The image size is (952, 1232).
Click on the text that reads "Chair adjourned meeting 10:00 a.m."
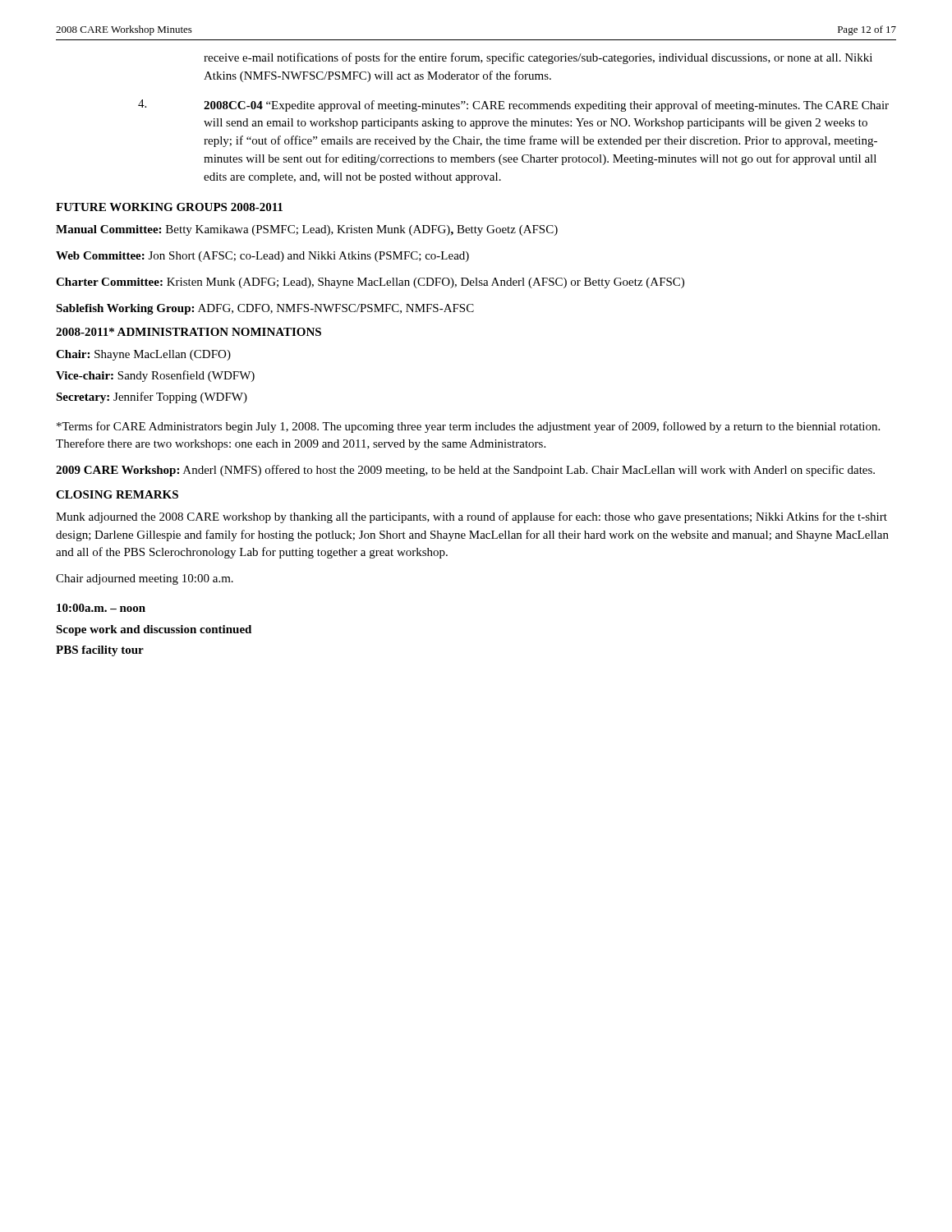click(145, 578)
